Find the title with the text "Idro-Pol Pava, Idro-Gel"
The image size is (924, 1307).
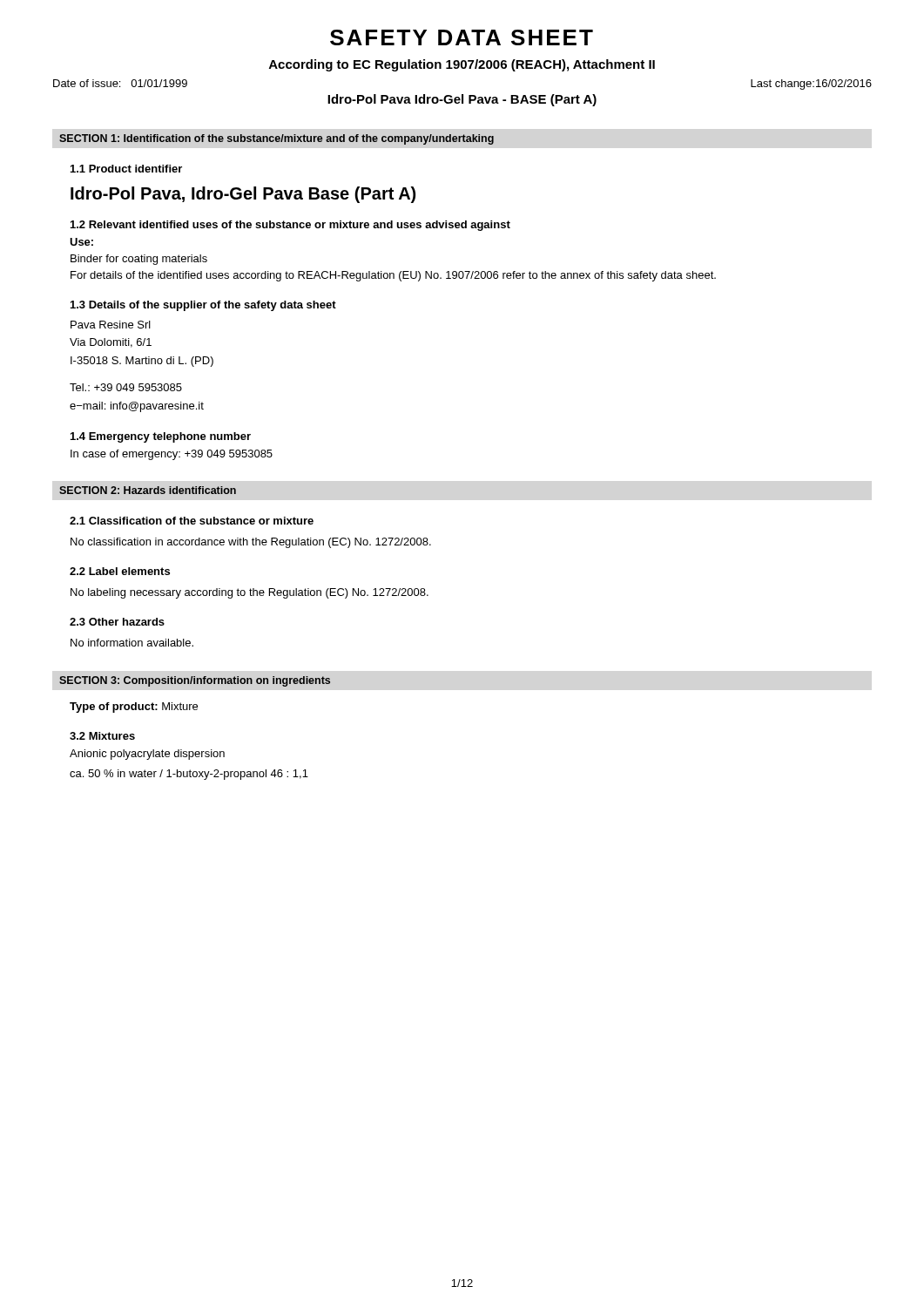pyautogui.click(x=243, y=195)
